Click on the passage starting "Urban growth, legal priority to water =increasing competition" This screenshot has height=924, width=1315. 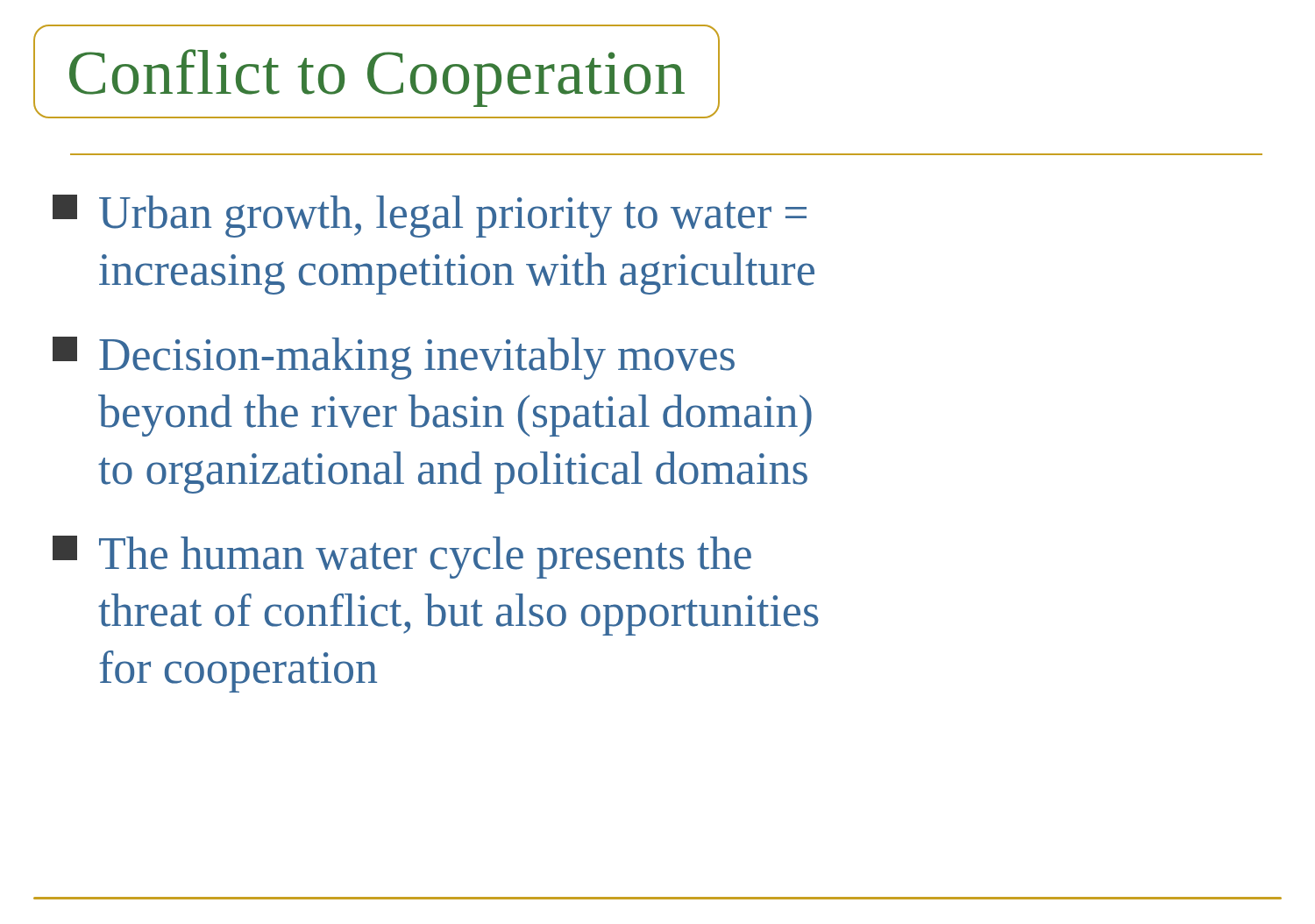point(434,241)
